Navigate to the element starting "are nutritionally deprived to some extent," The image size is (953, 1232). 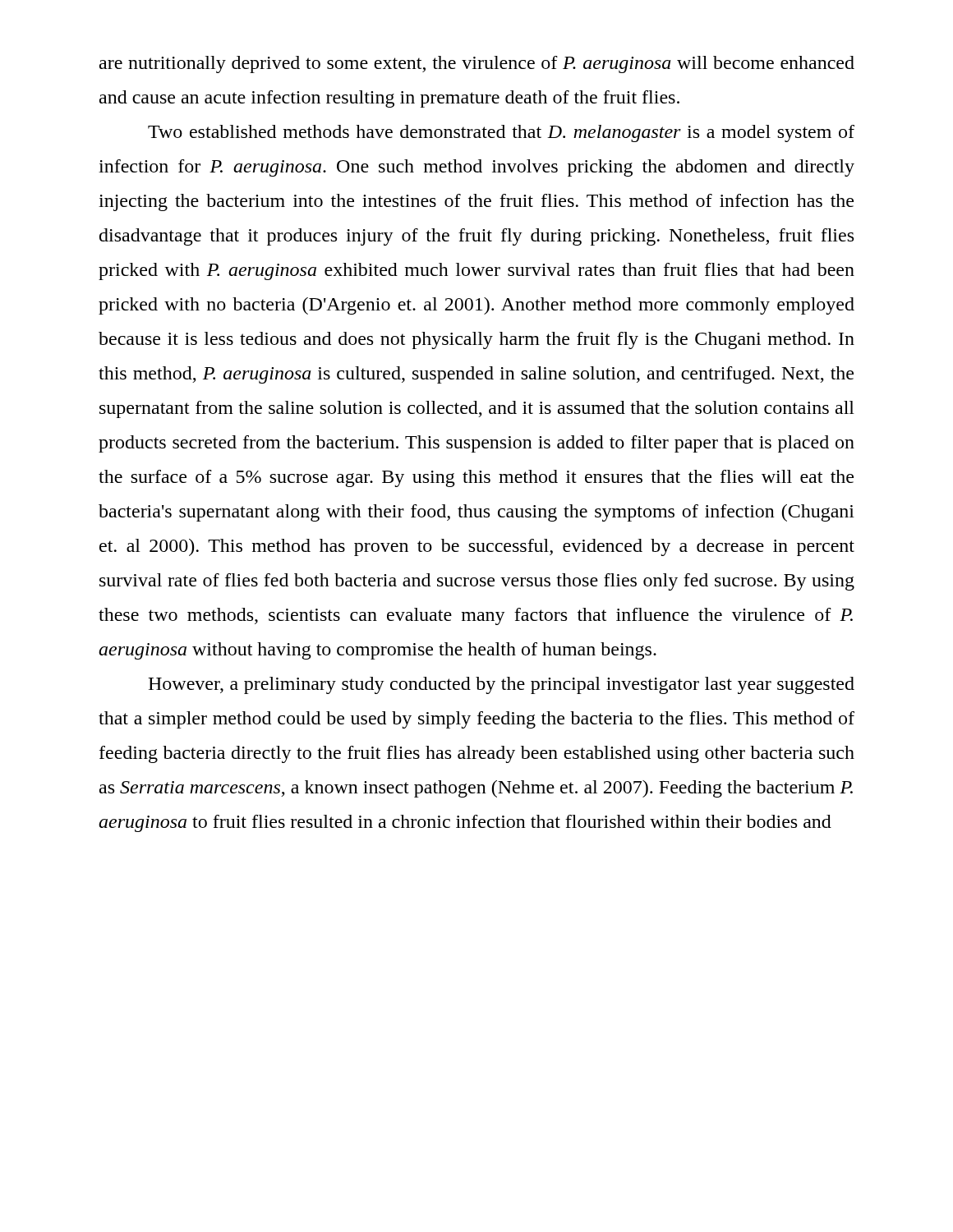pyautogui.click(x=476, y=80)
